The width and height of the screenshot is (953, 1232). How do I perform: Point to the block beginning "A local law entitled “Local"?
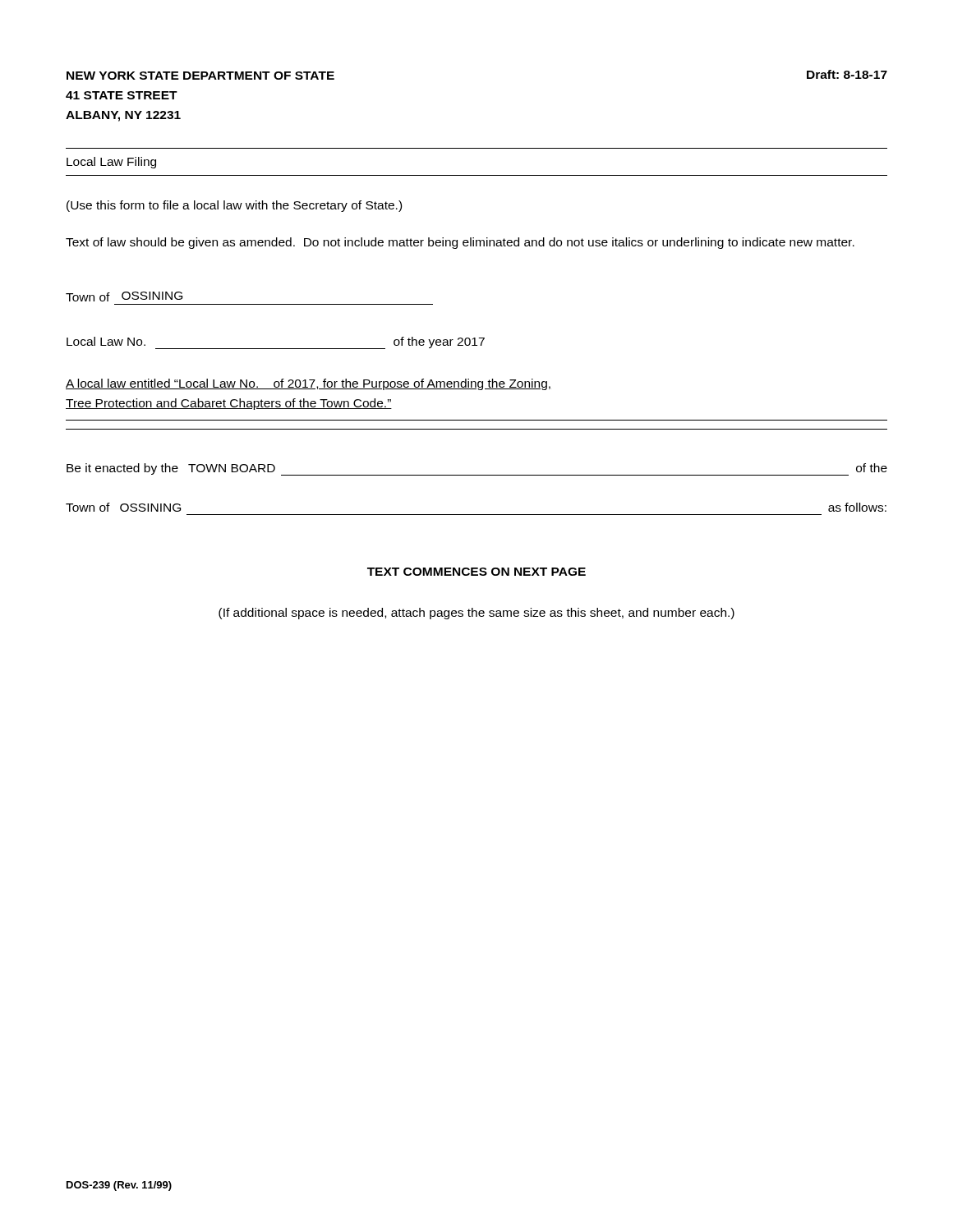476,397
